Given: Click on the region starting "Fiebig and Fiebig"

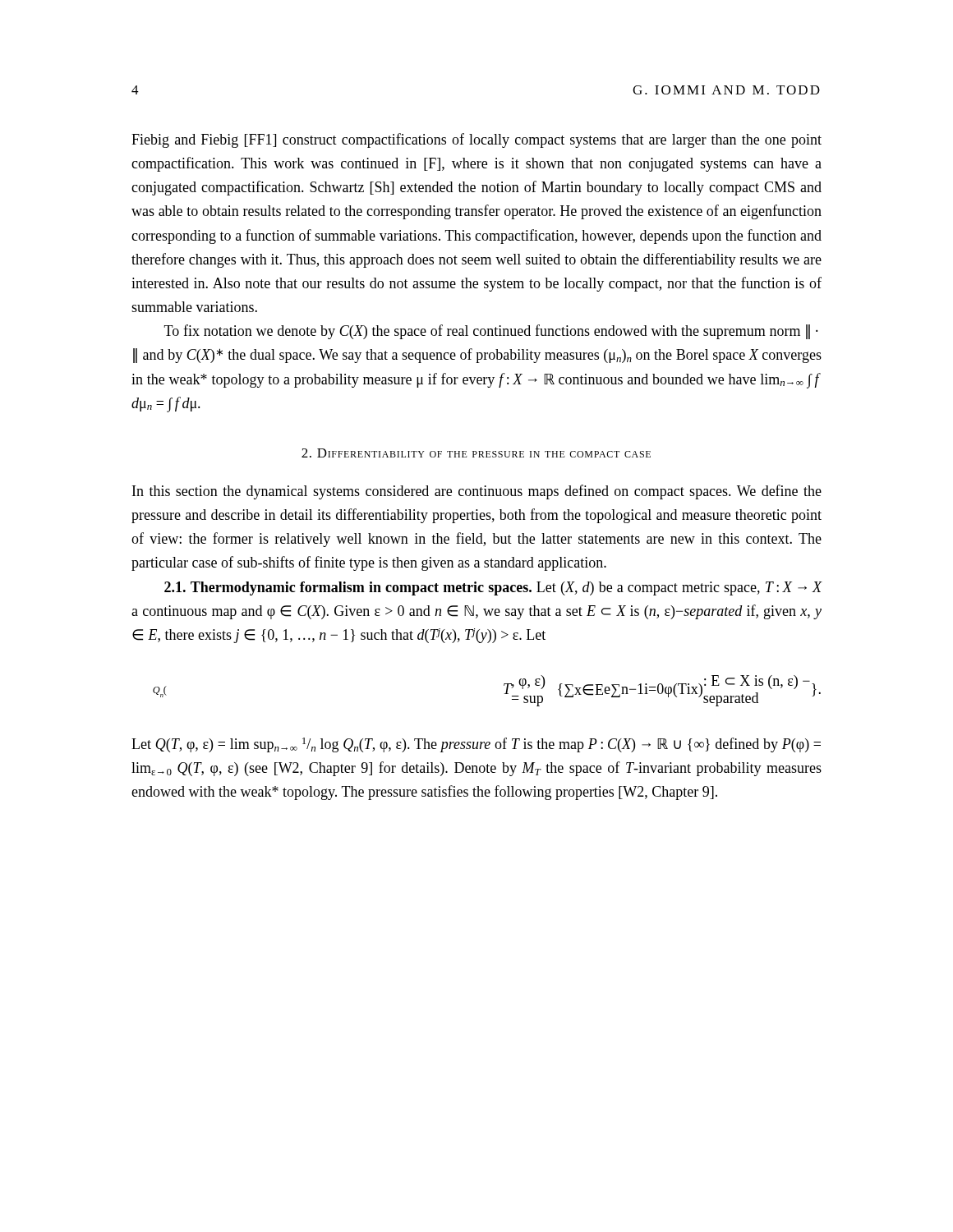Looking at the screenshot, I should tap(476, 224).
